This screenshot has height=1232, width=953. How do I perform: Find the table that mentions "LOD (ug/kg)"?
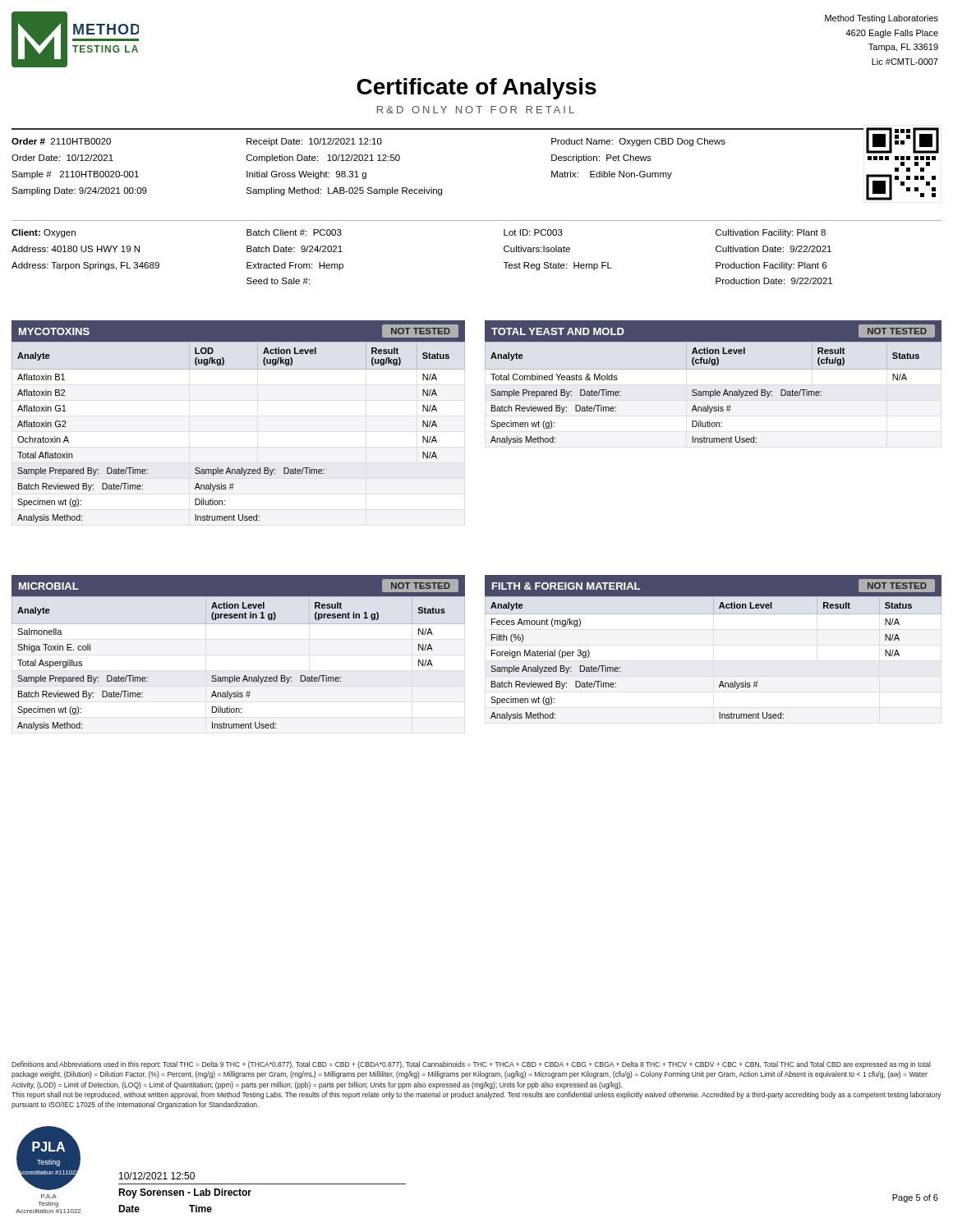click(238, 423)
